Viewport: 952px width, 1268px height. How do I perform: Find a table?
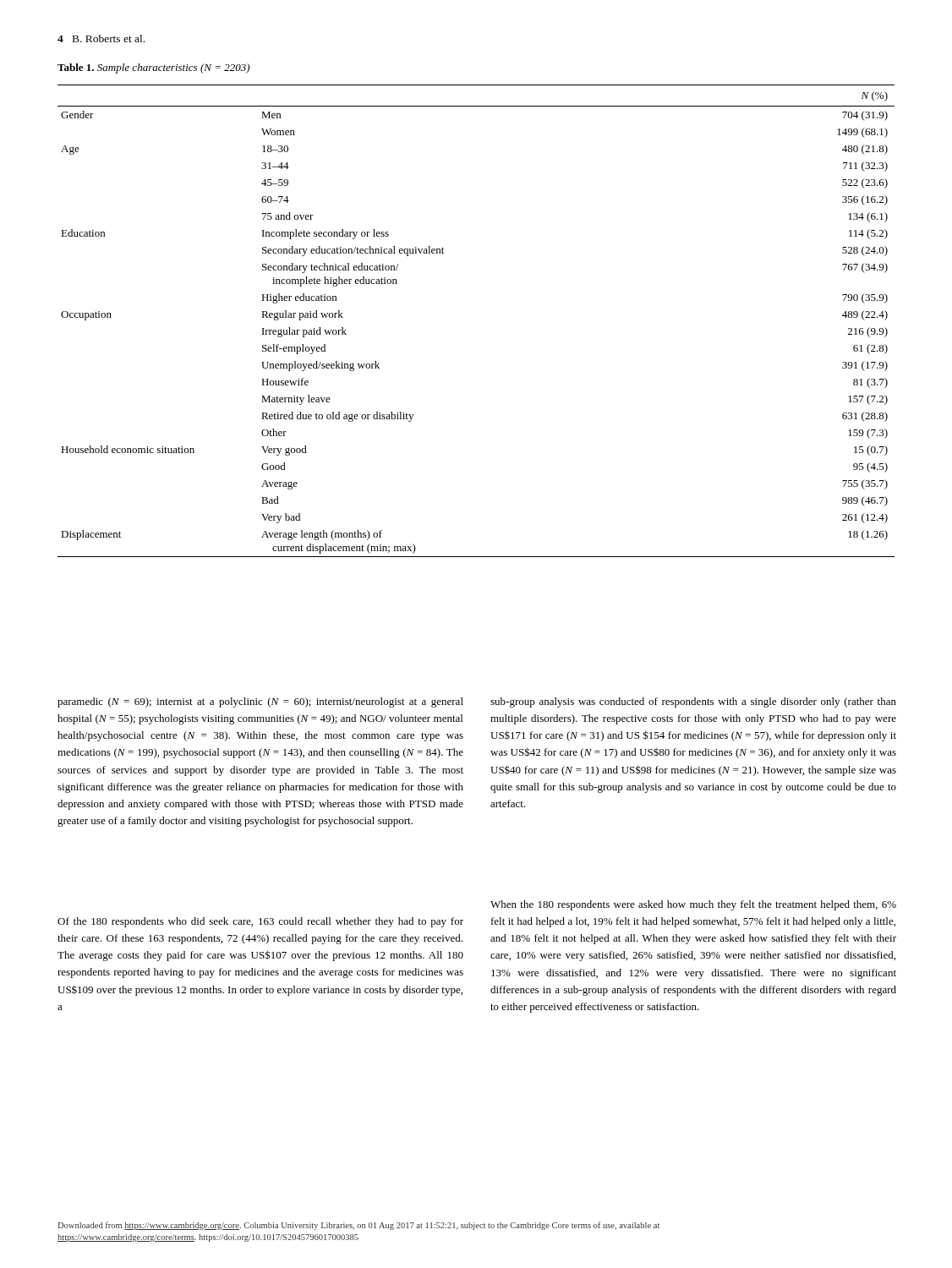point(476,321)
